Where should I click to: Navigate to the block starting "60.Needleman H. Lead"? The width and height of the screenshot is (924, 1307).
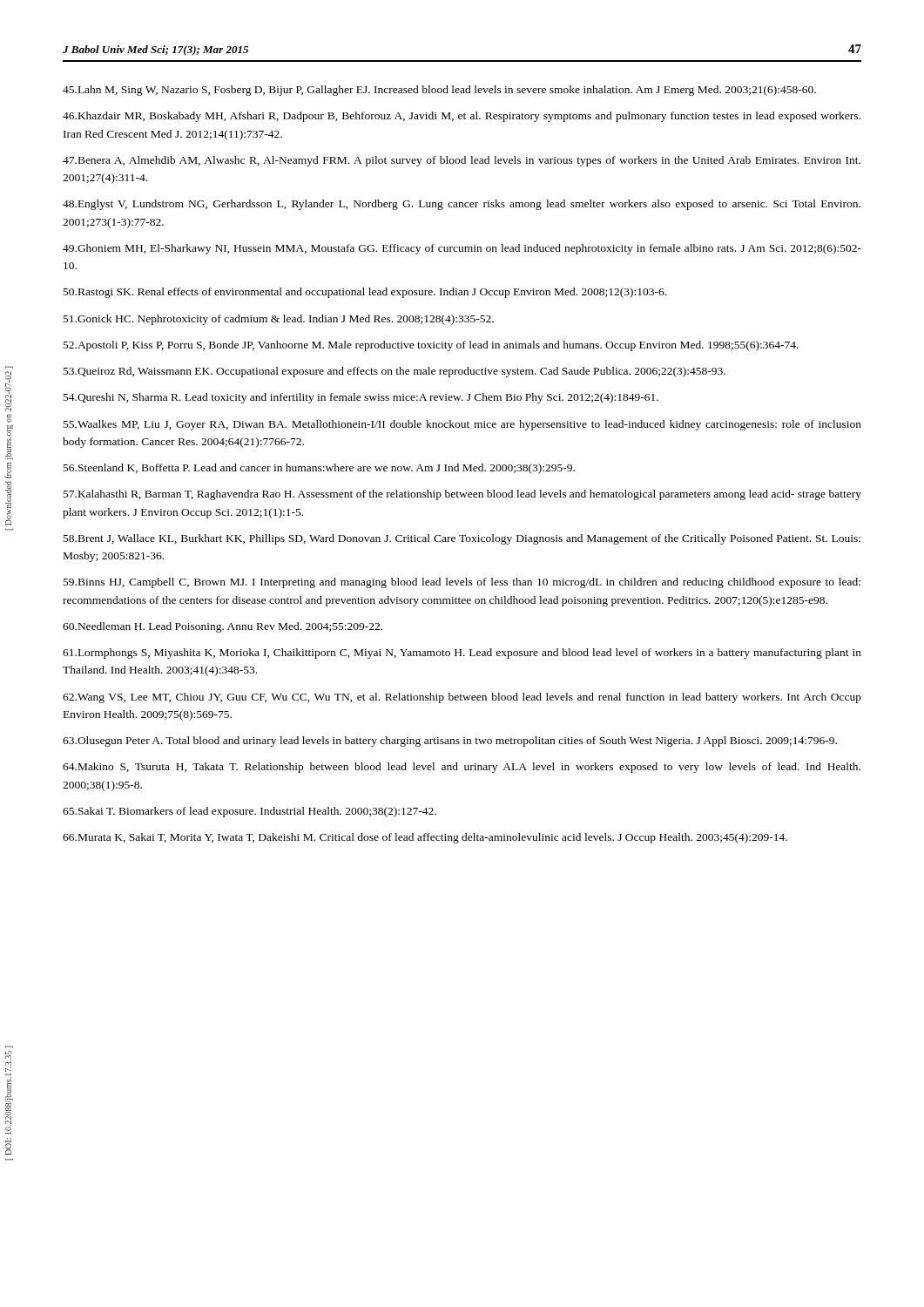click(223, 626)
